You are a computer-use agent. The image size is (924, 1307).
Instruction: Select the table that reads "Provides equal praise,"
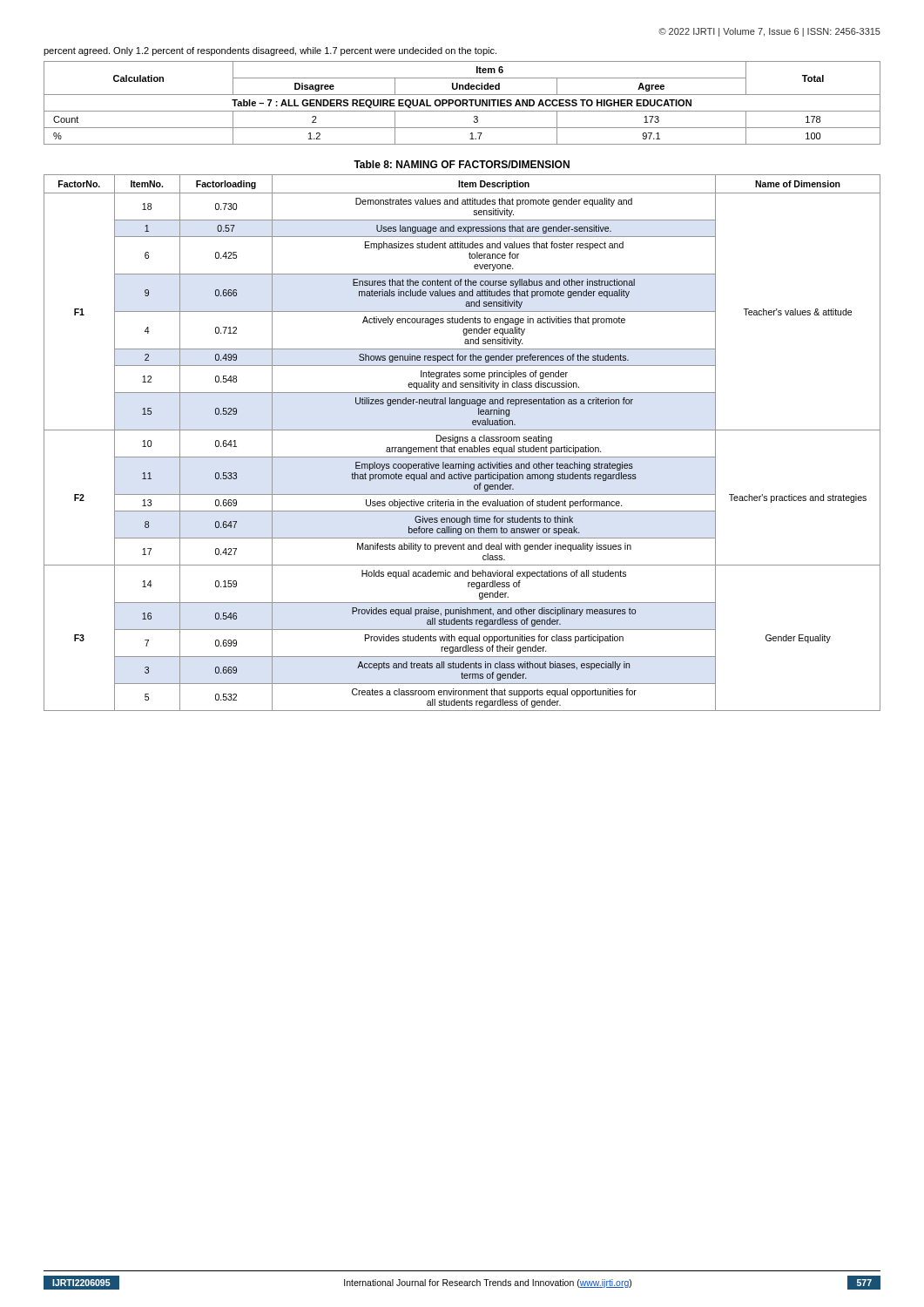[x=462, y=443]
